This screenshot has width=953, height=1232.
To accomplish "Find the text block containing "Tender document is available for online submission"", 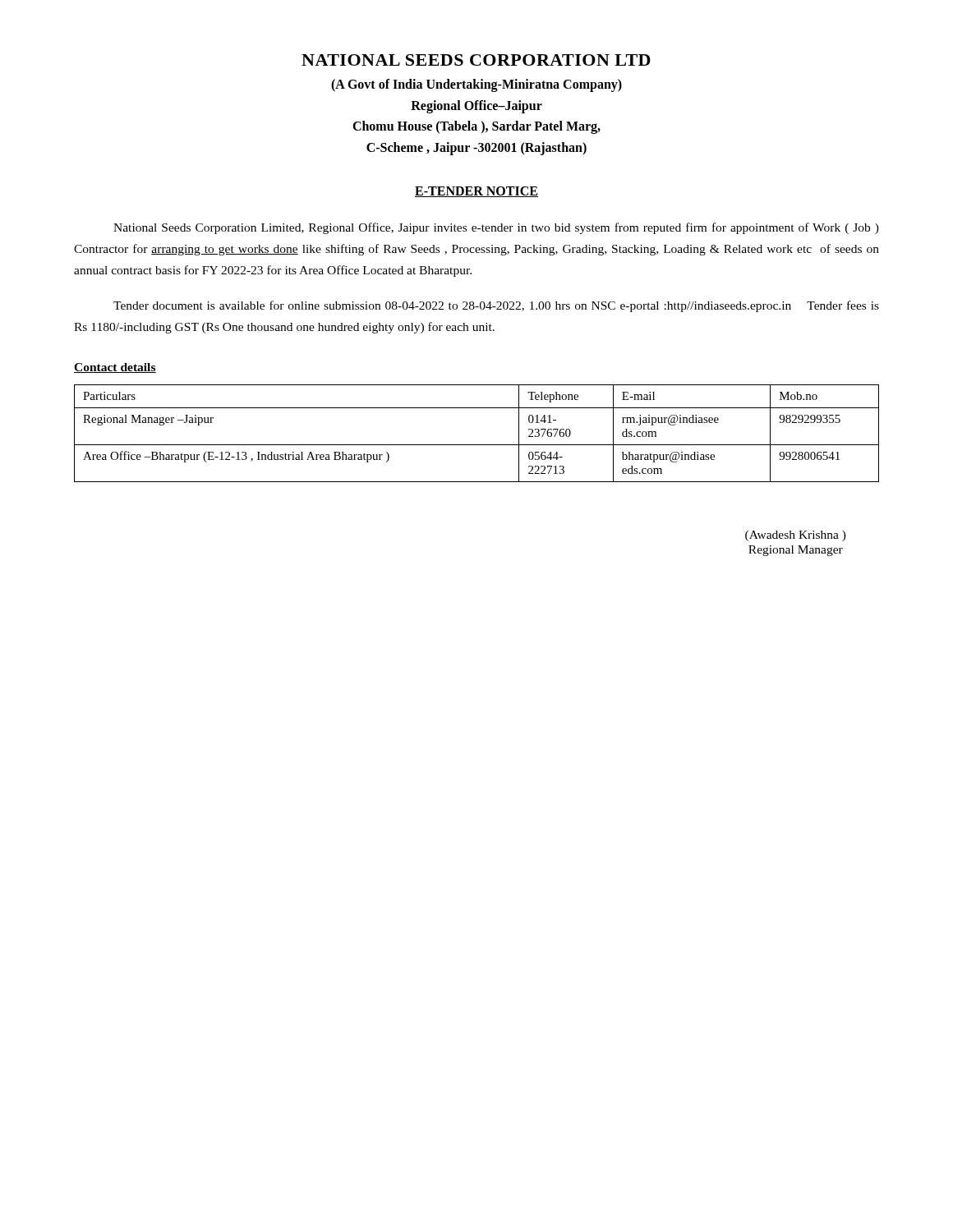I will tap(476, 316).
